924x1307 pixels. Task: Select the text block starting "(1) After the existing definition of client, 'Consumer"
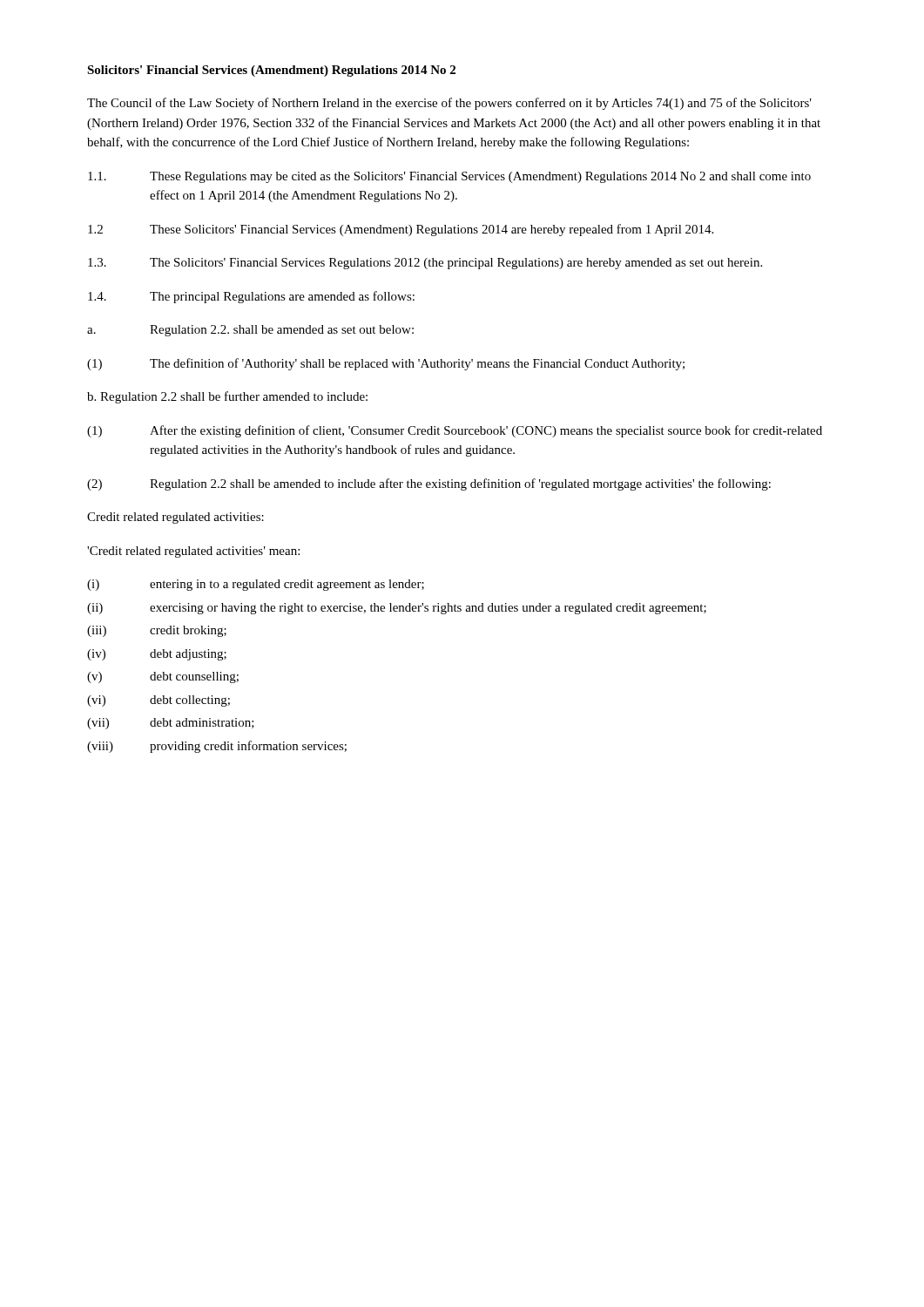tap(462, 440)
